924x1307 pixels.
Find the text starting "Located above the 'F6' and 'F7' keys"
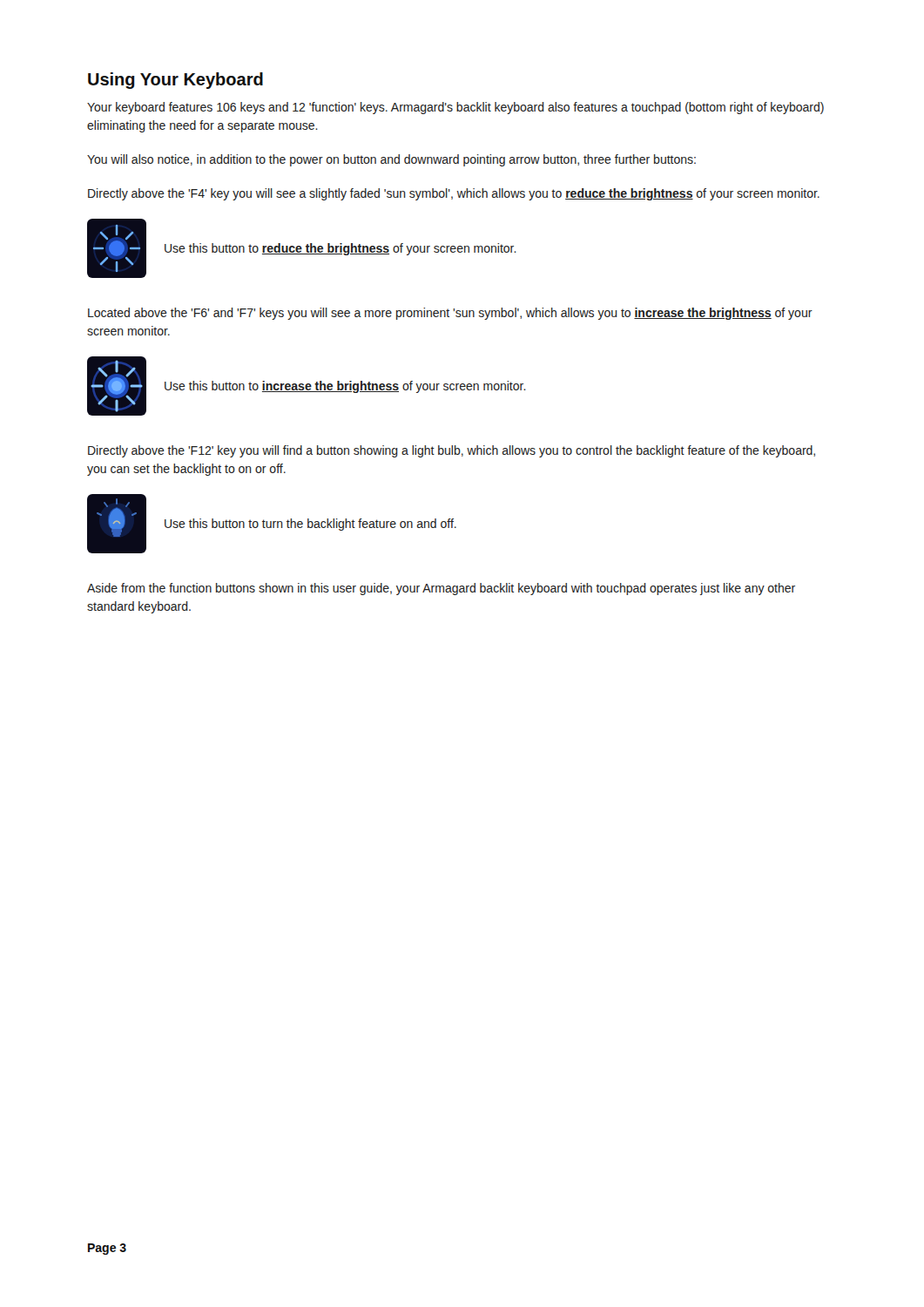[x=450, y=322]
